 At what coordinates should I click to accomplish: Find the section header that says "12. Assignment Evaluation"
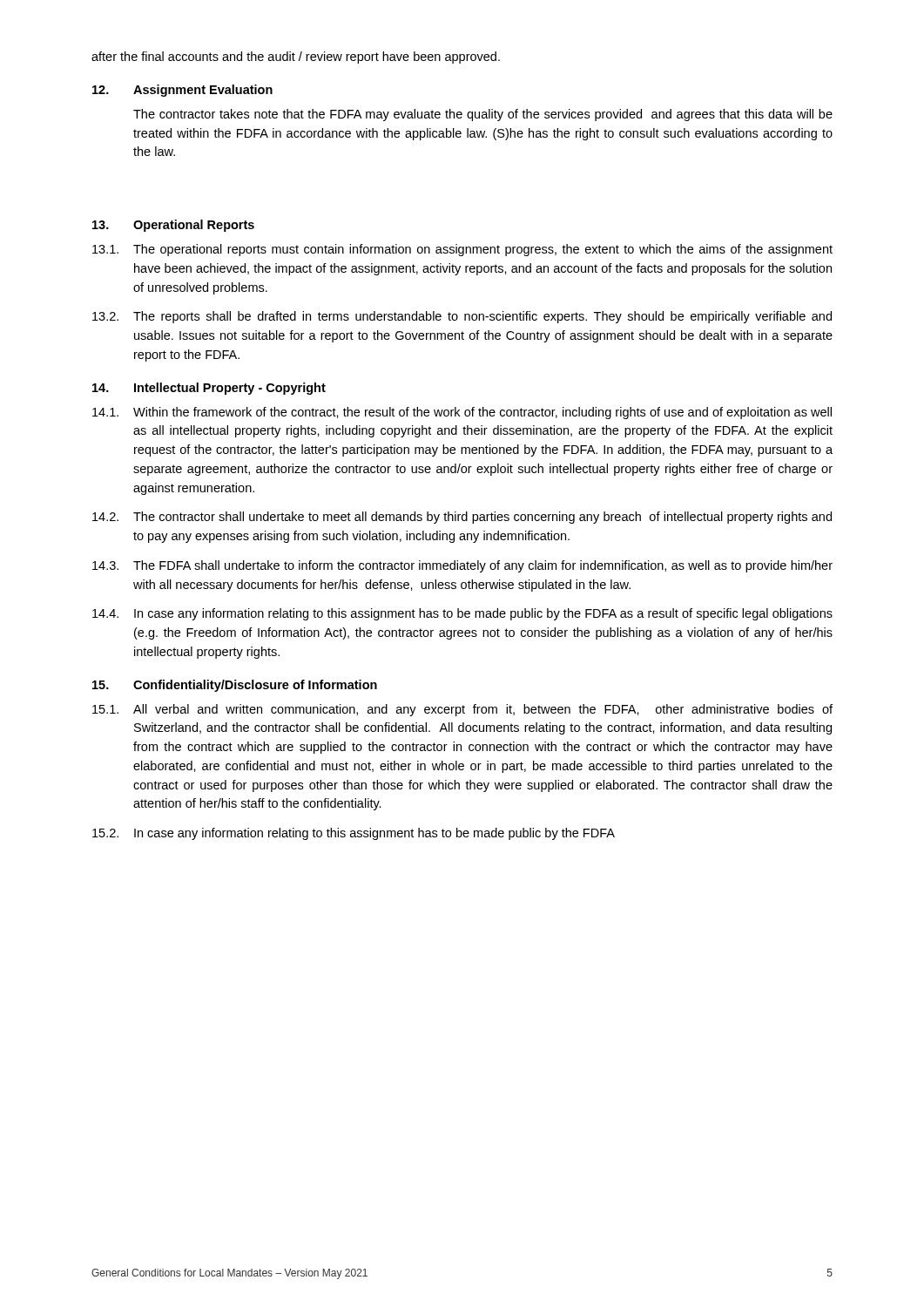coord(182,90)
